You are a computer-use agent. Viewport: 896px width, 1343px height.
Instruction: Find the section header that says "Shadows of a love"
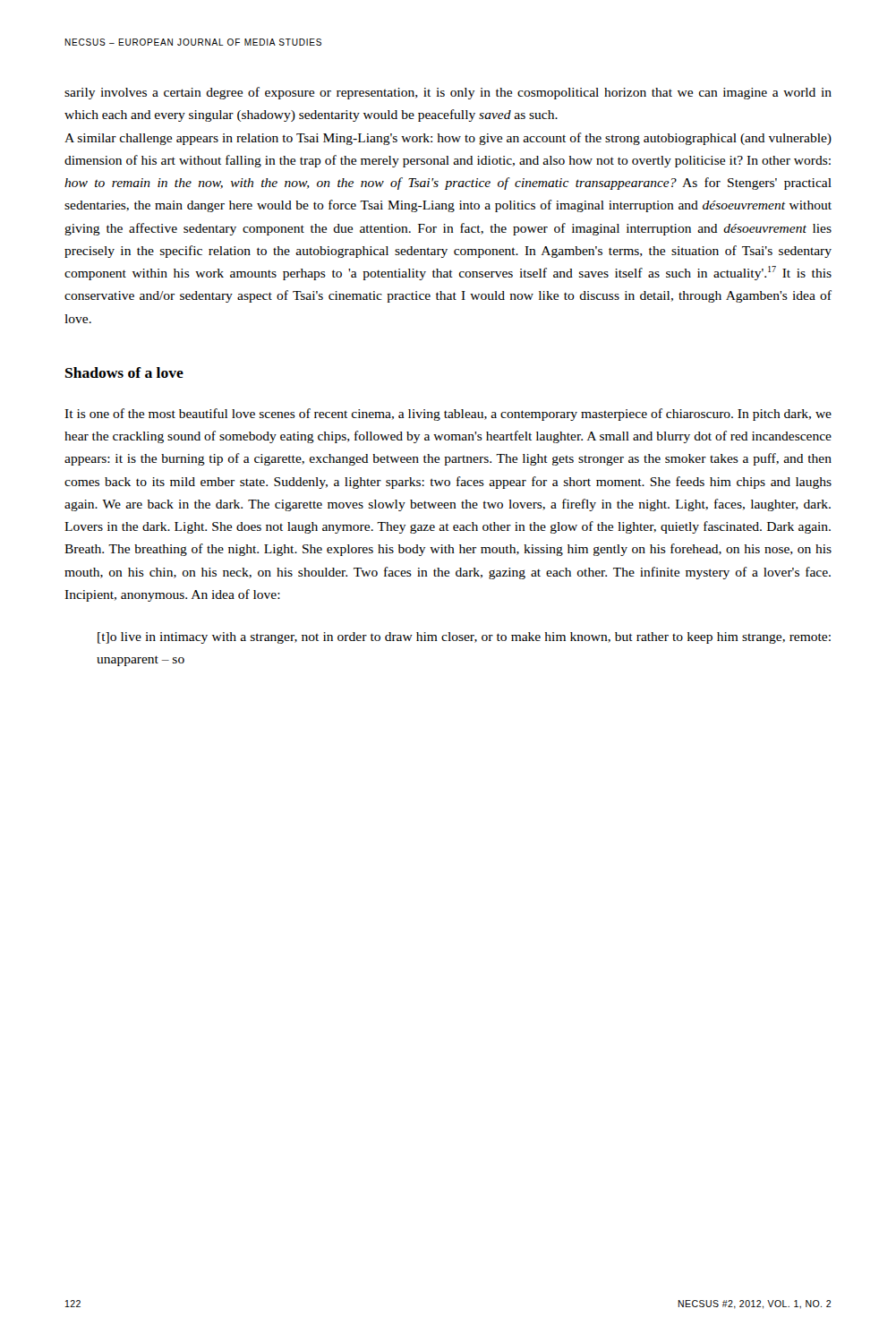click(124, 372)
